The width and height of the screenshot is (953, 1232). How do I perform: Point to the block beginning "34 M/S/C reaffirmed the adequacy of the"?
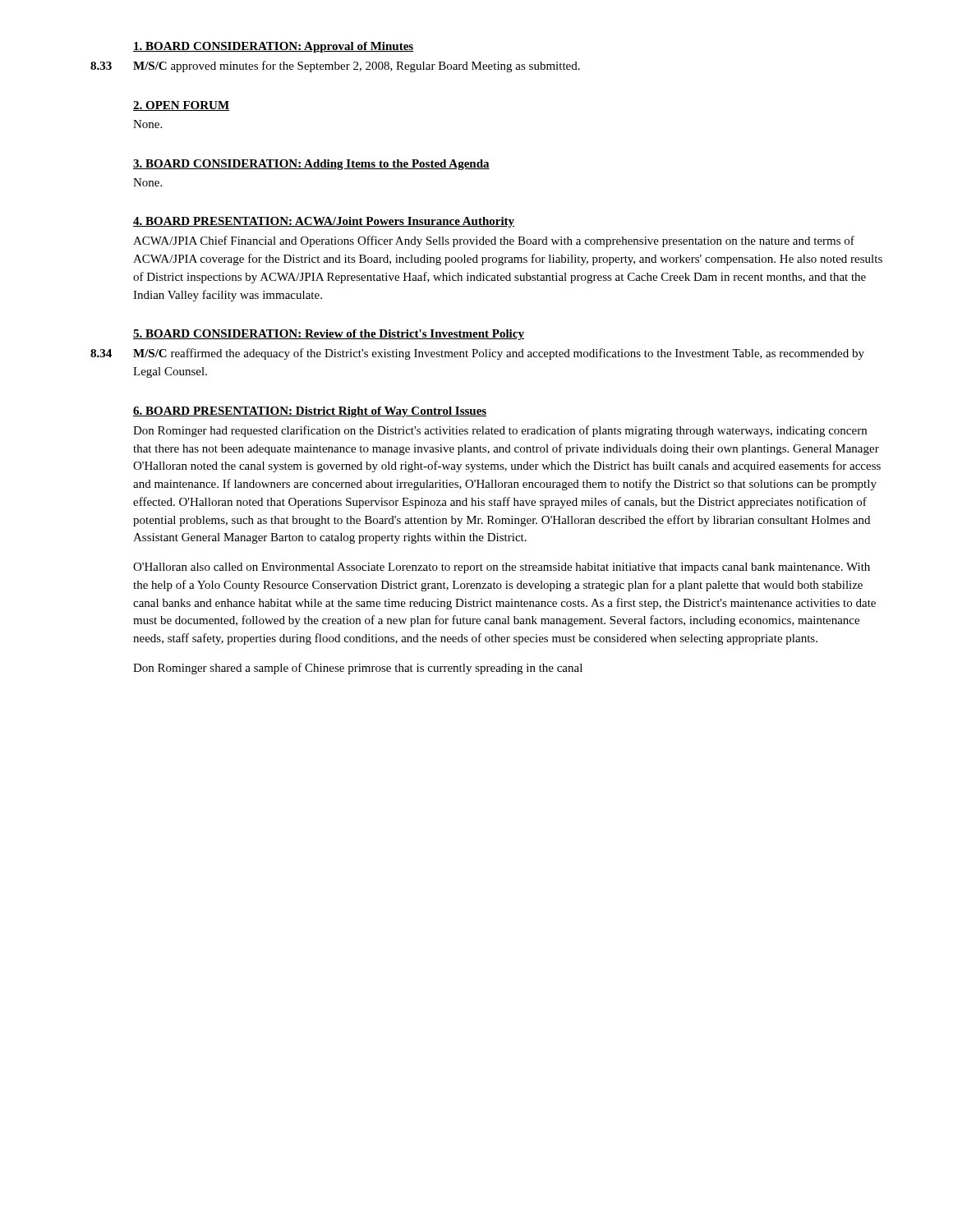489,363
